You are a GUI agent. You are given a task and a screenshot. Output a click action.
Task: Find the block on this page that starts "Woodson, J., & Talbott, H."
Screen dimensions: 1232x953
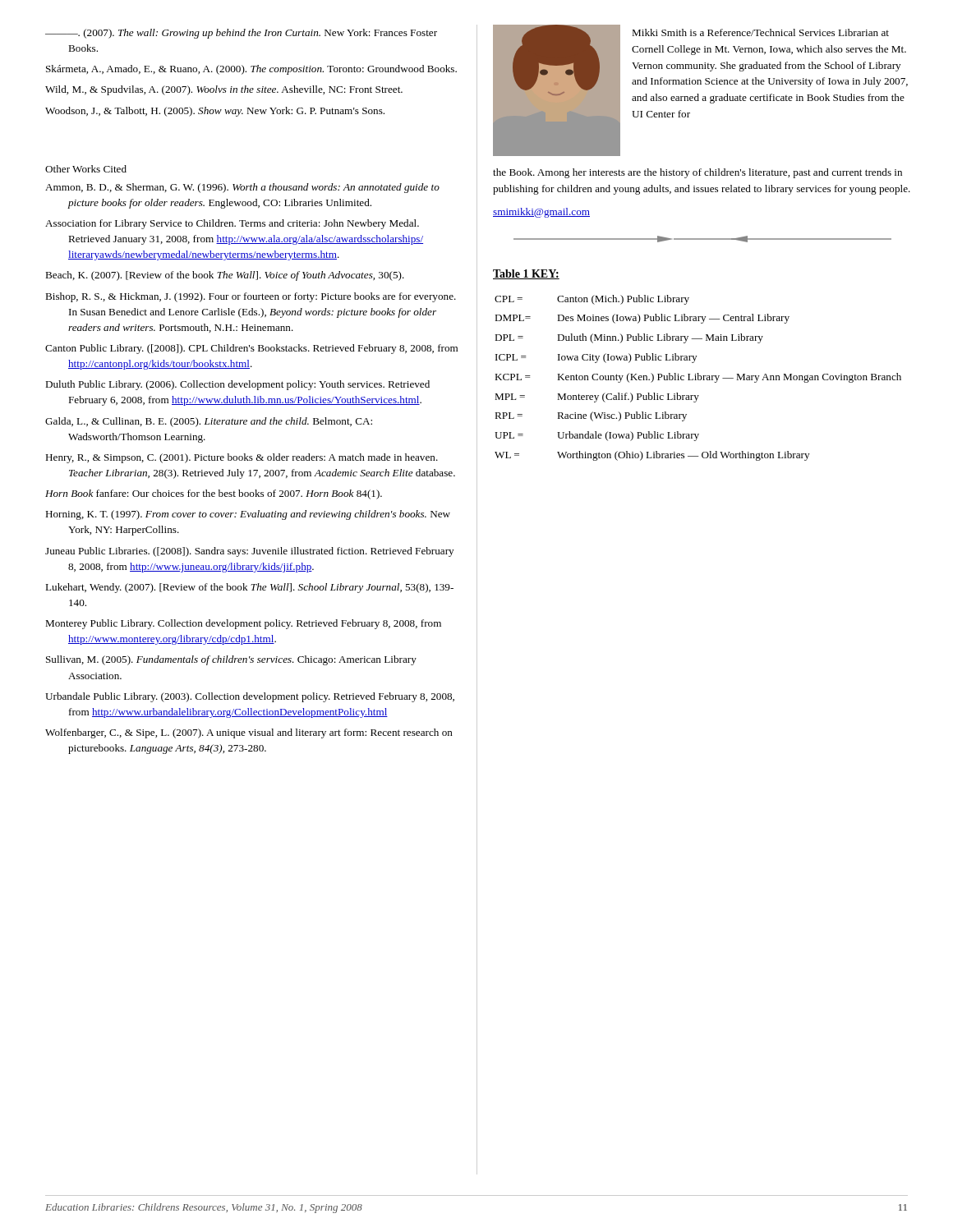215,110
